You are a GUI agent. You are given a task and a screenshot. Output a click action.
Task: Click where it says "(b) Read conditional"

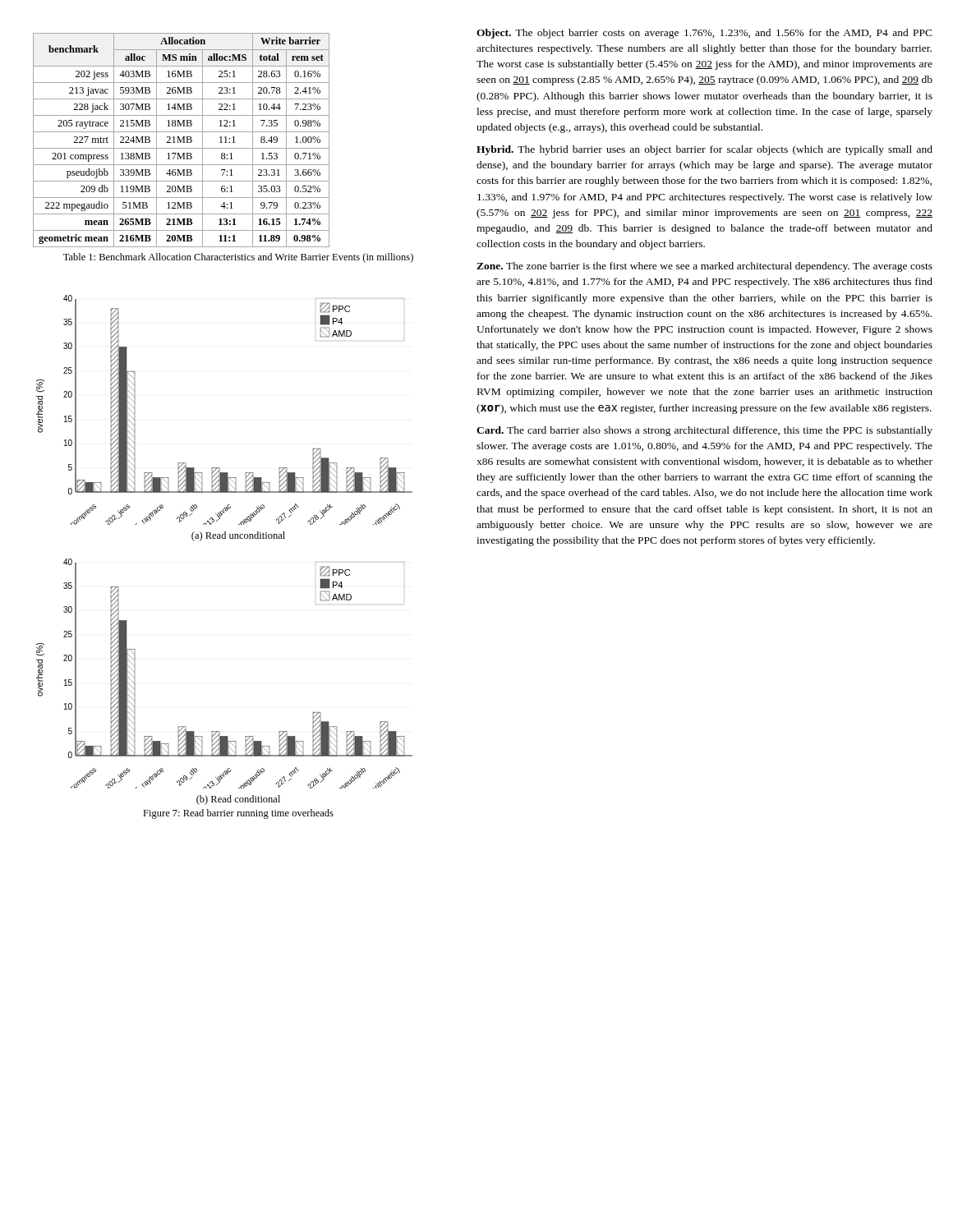click(238, 799)
